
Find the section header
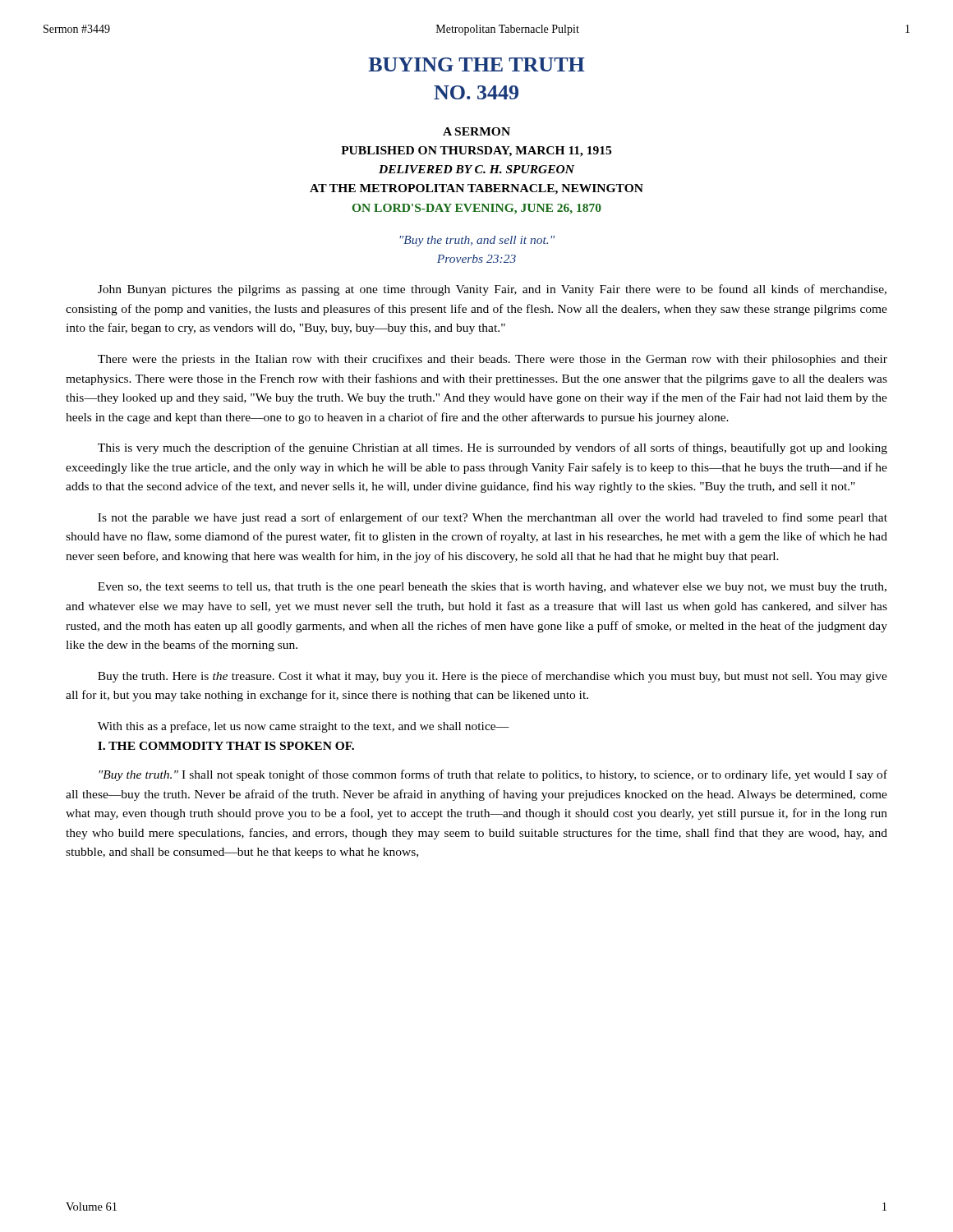[x=226, y=746]
